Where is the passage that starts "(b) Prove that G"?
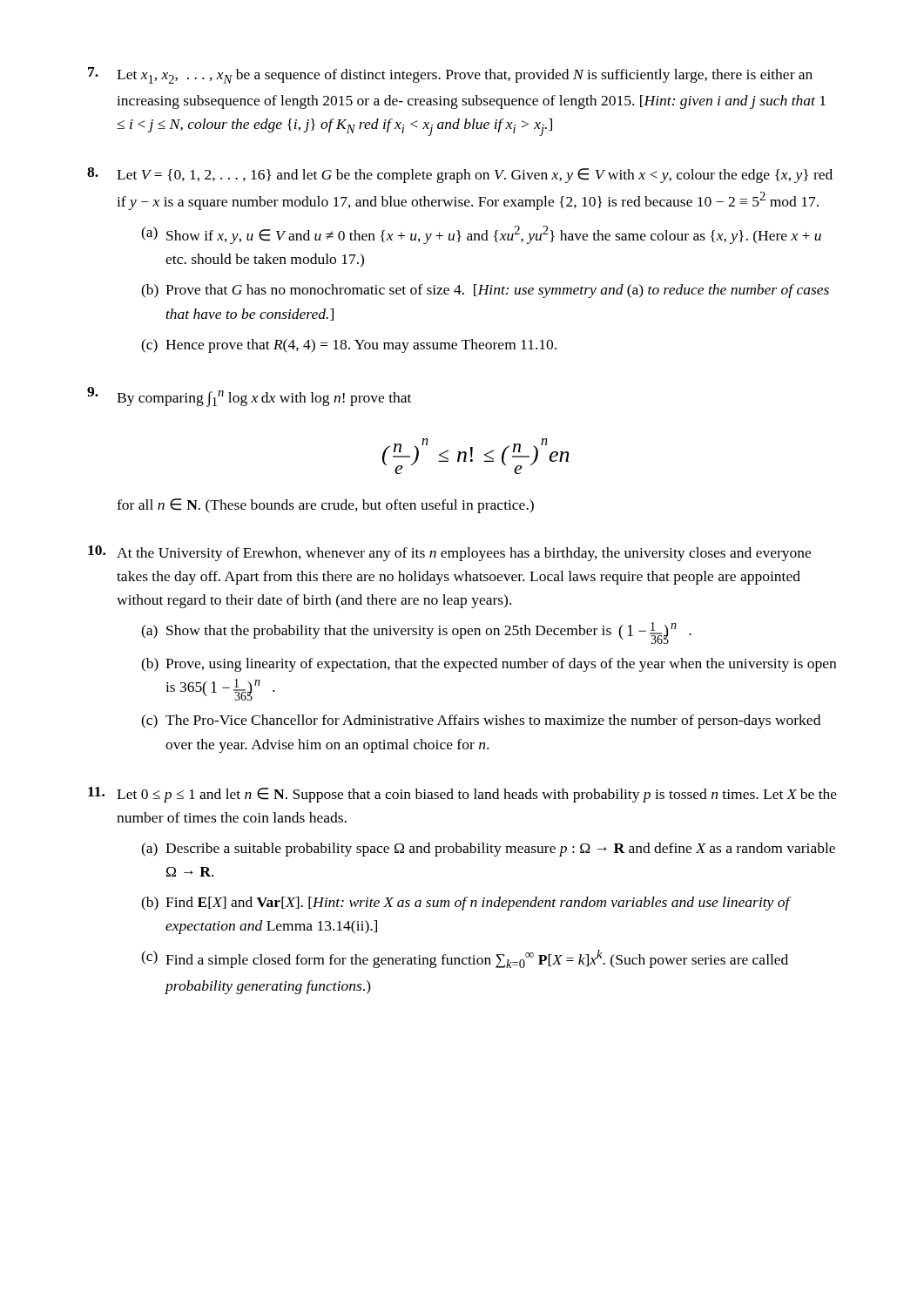 489,302
